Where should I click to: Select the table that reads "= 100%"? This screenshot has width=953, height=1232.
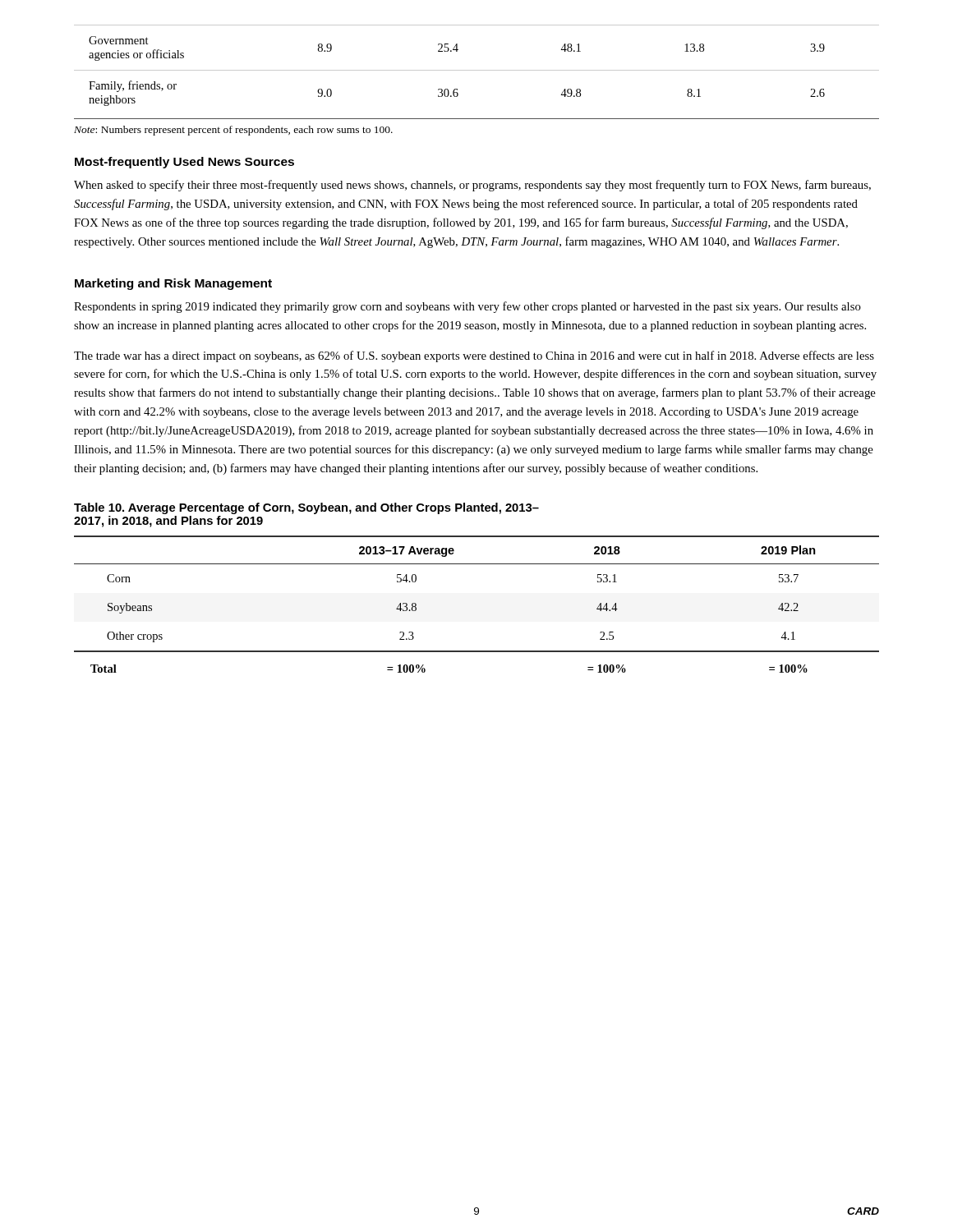point(476,609)
